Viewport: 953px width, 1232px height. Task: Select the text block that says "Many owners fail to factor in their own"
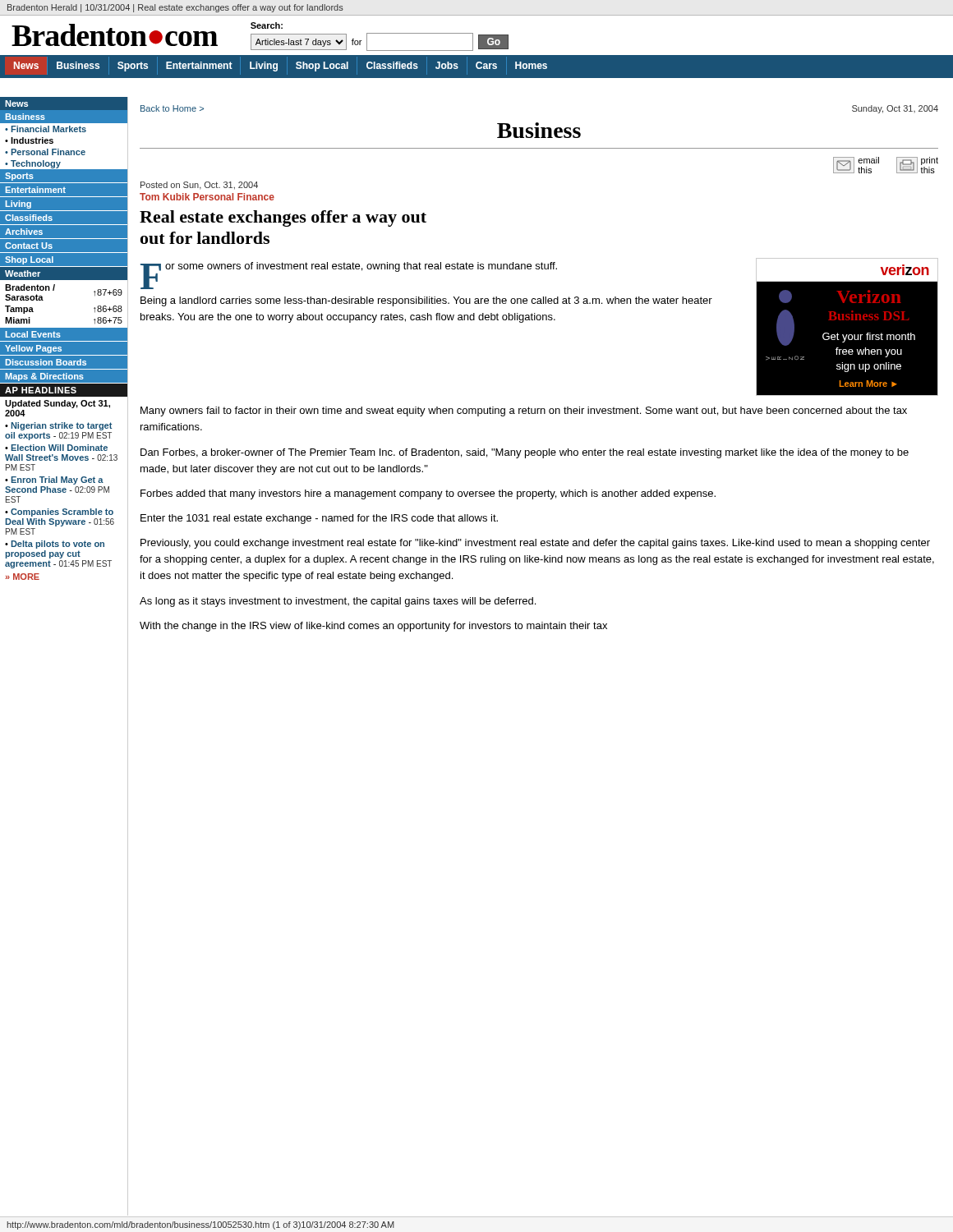523,419
